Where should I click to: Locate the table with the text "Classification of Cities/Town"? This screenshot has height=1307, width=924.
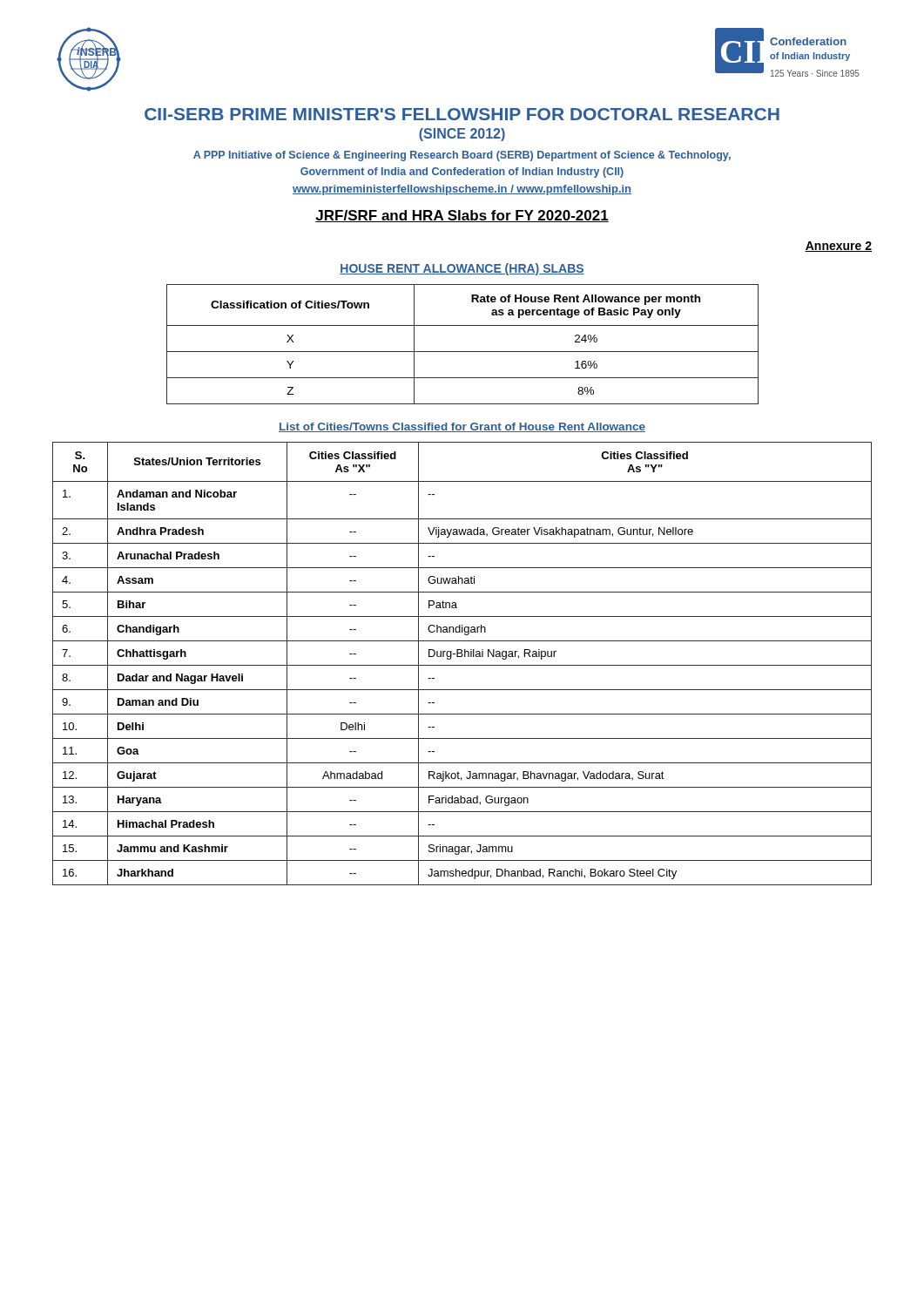[462, 344]
